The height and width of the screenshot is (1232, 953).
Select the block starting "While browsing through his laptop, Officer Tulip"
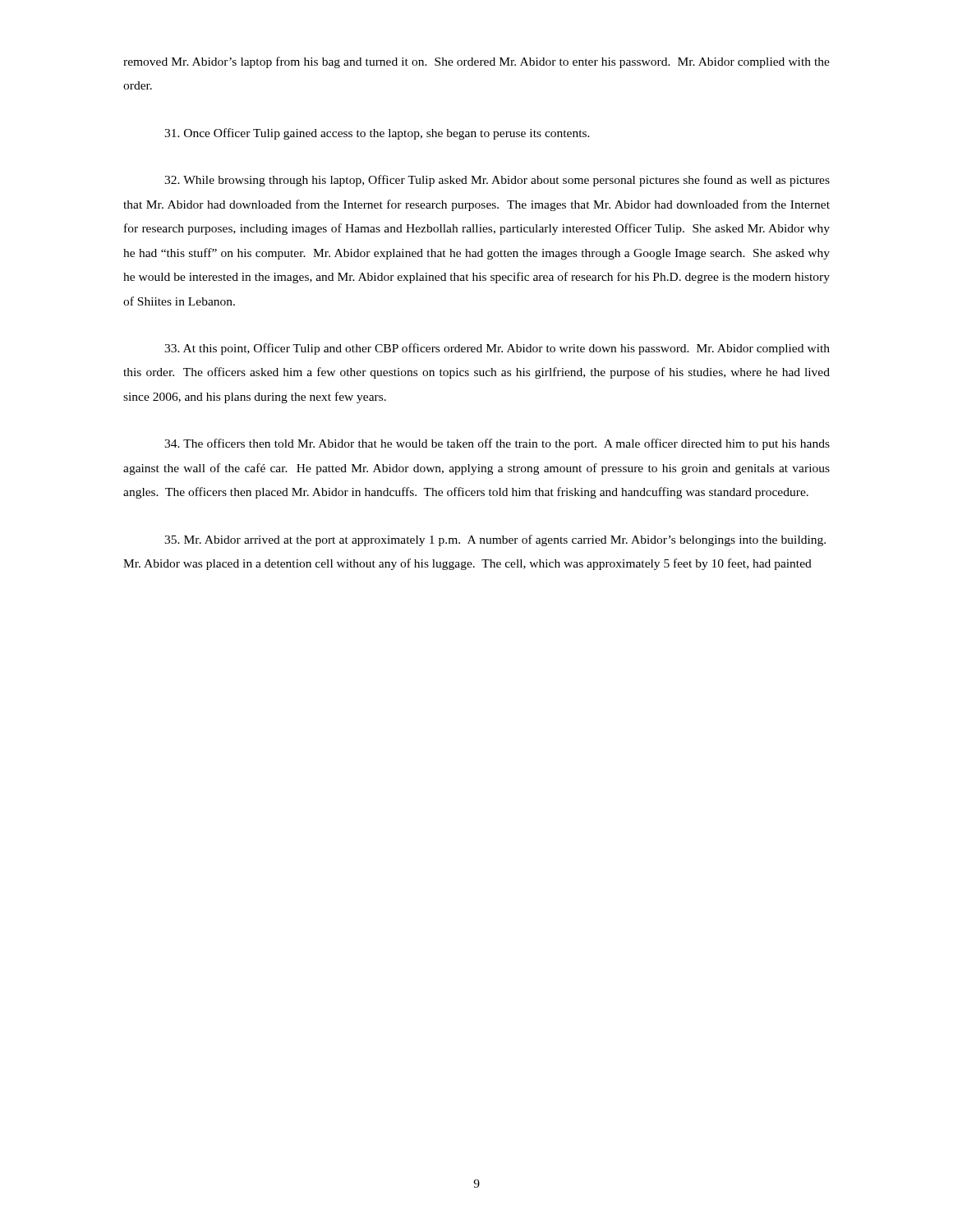pos(476,240)
